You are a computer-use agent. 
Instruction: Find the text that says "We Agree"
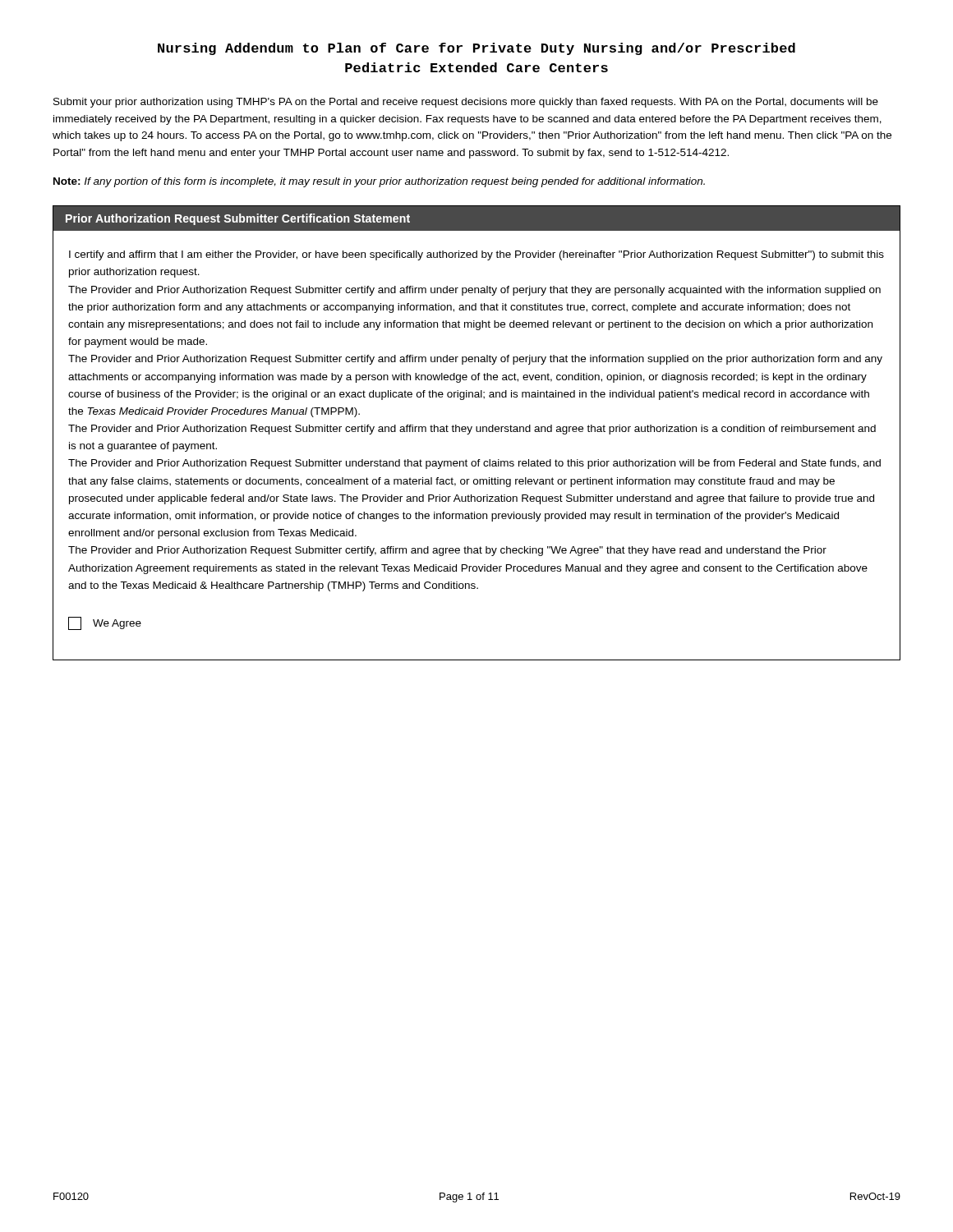pyautogui.click(x=105, y=623)
